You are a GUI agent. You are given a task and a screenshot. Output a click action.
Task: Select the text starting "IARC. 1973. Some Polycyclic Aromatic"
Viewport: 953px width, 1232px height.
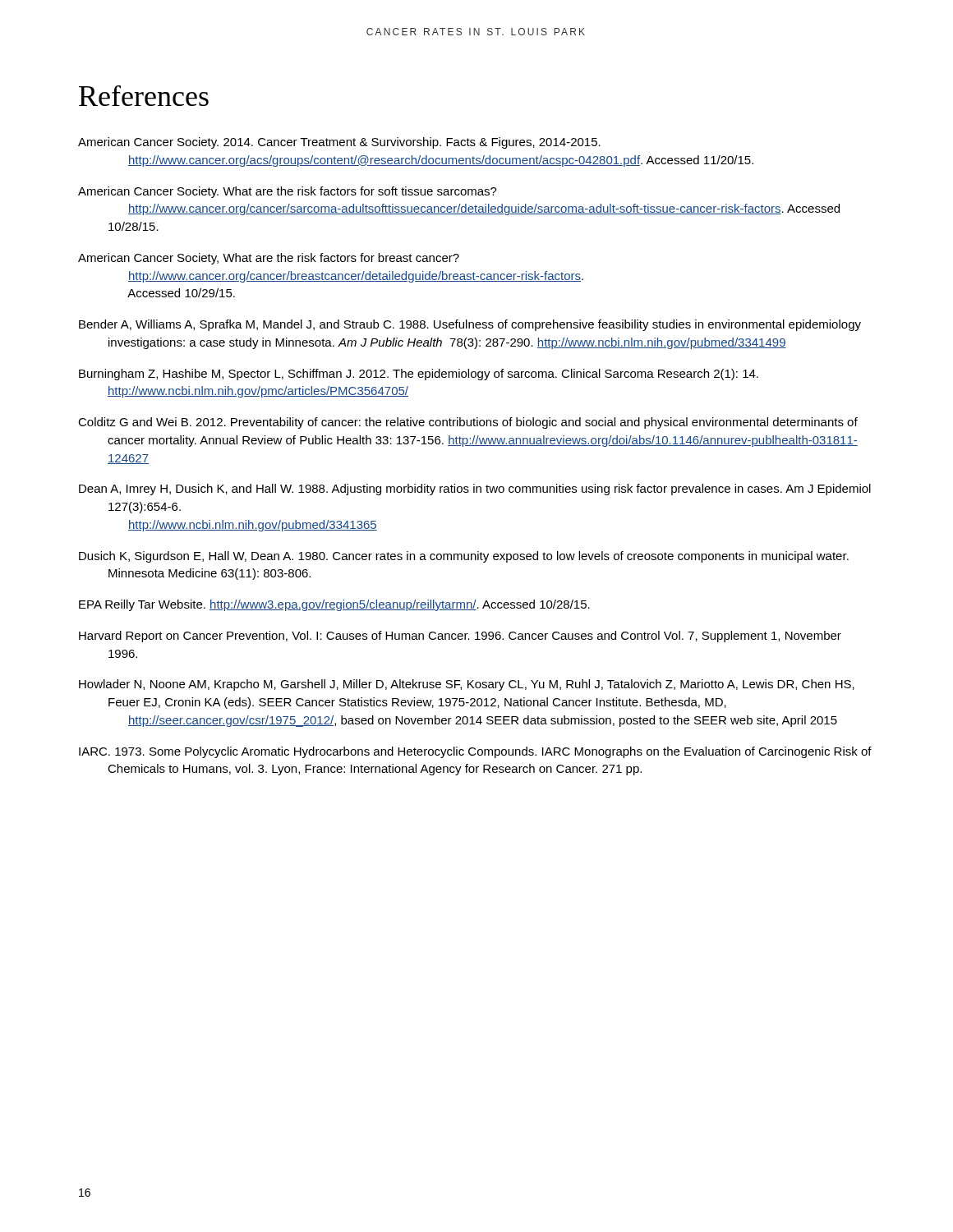[x=475, y=760]
